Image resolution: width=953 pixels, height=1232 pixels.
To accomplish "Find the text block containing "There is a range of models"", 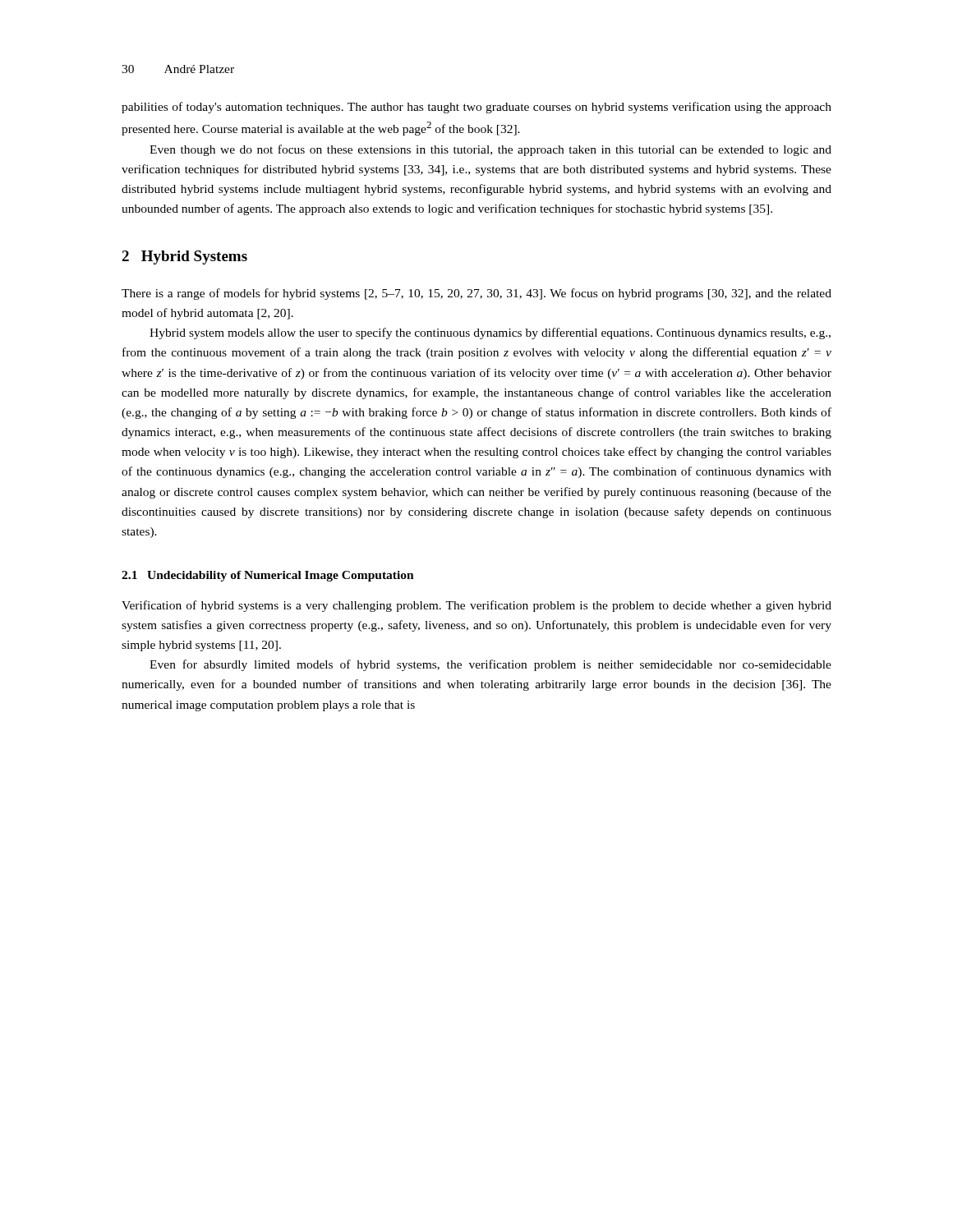I will pyautogui.click(x=476, y=412).
